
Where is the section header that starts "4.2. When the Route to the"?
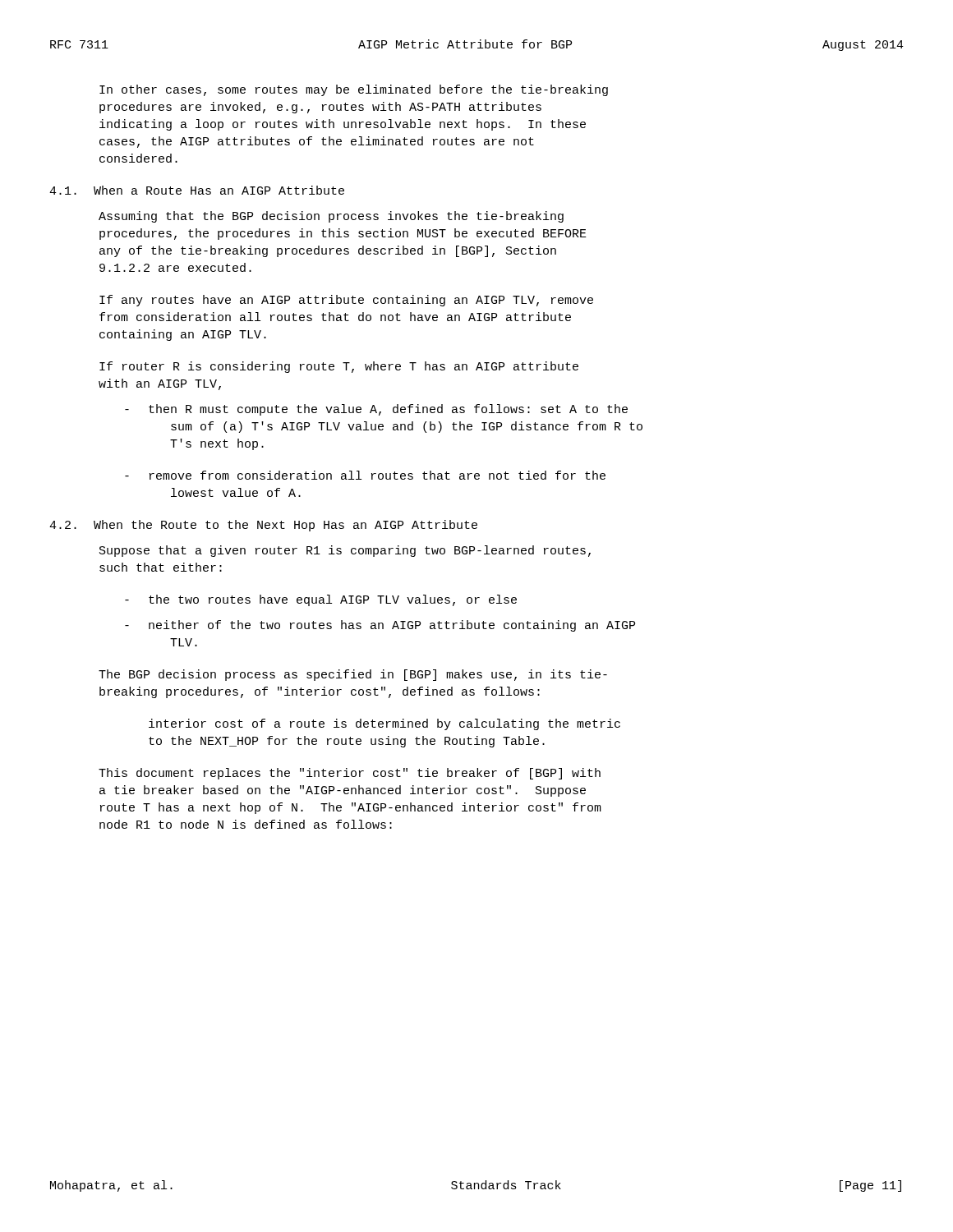coord(264,526)
